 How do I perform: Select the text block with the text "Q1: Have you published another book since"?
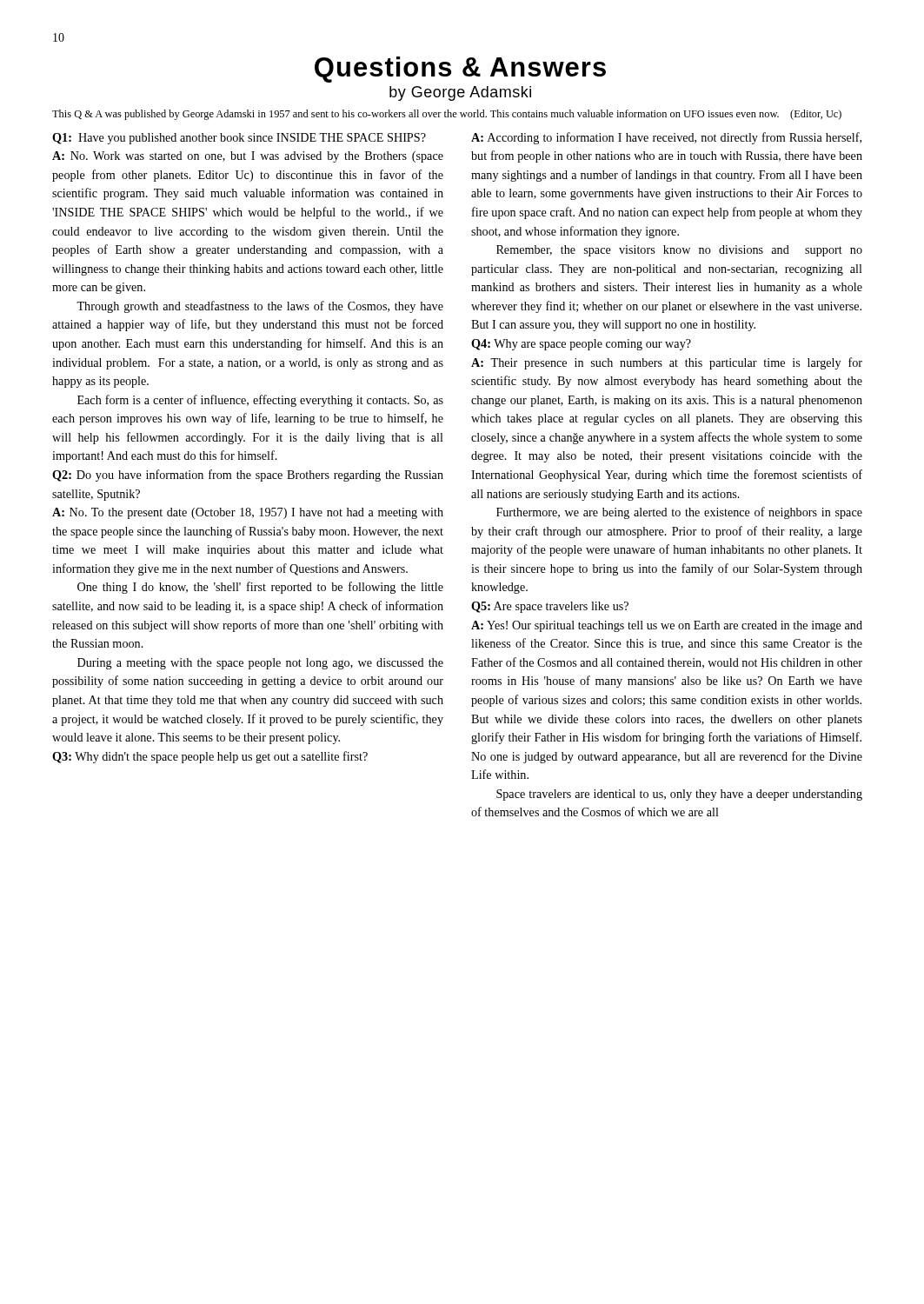click(248, 447)
